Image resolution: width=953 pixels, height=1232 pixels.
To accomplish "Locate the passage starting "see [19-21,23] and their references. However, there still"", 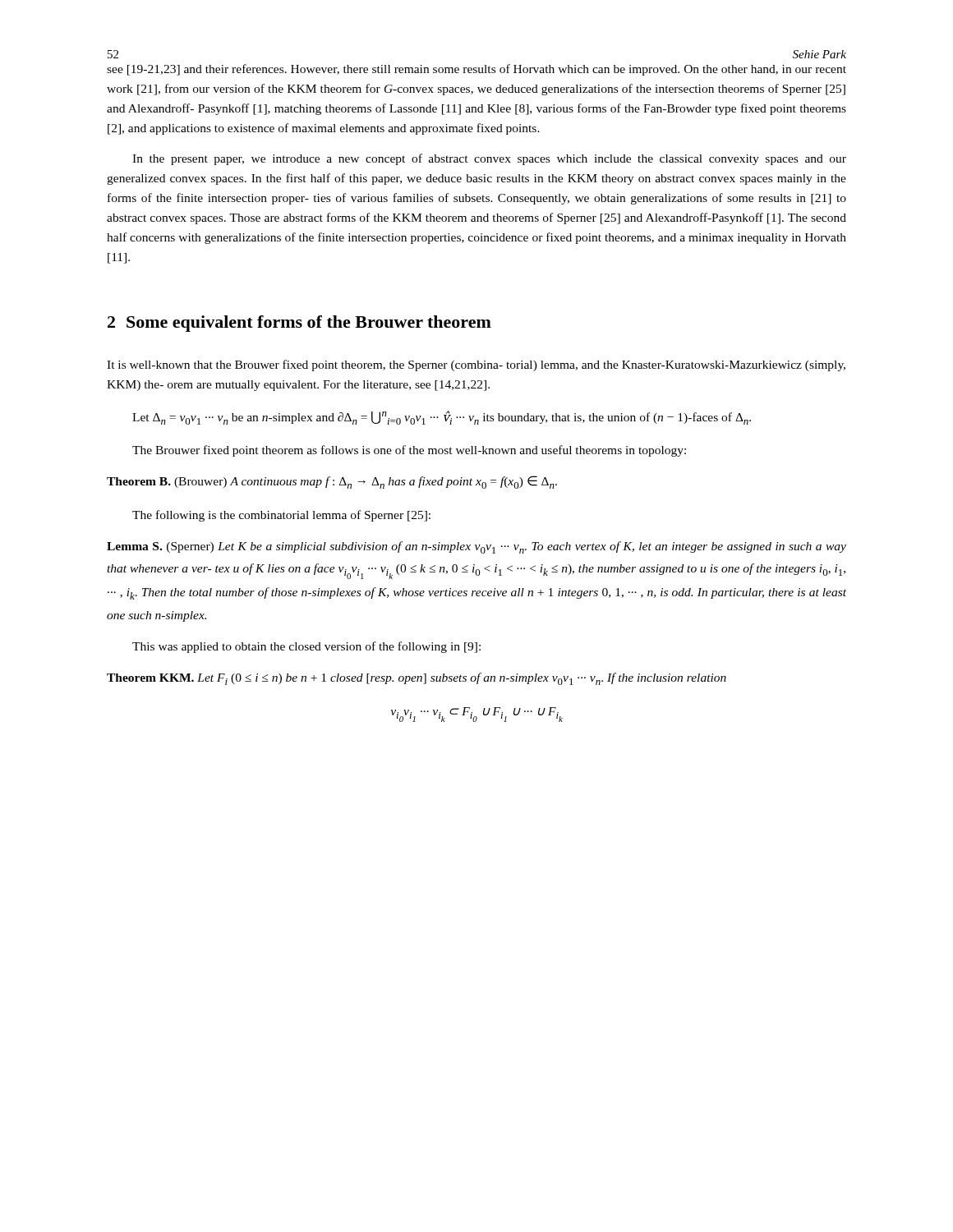I will pos(476,98).
